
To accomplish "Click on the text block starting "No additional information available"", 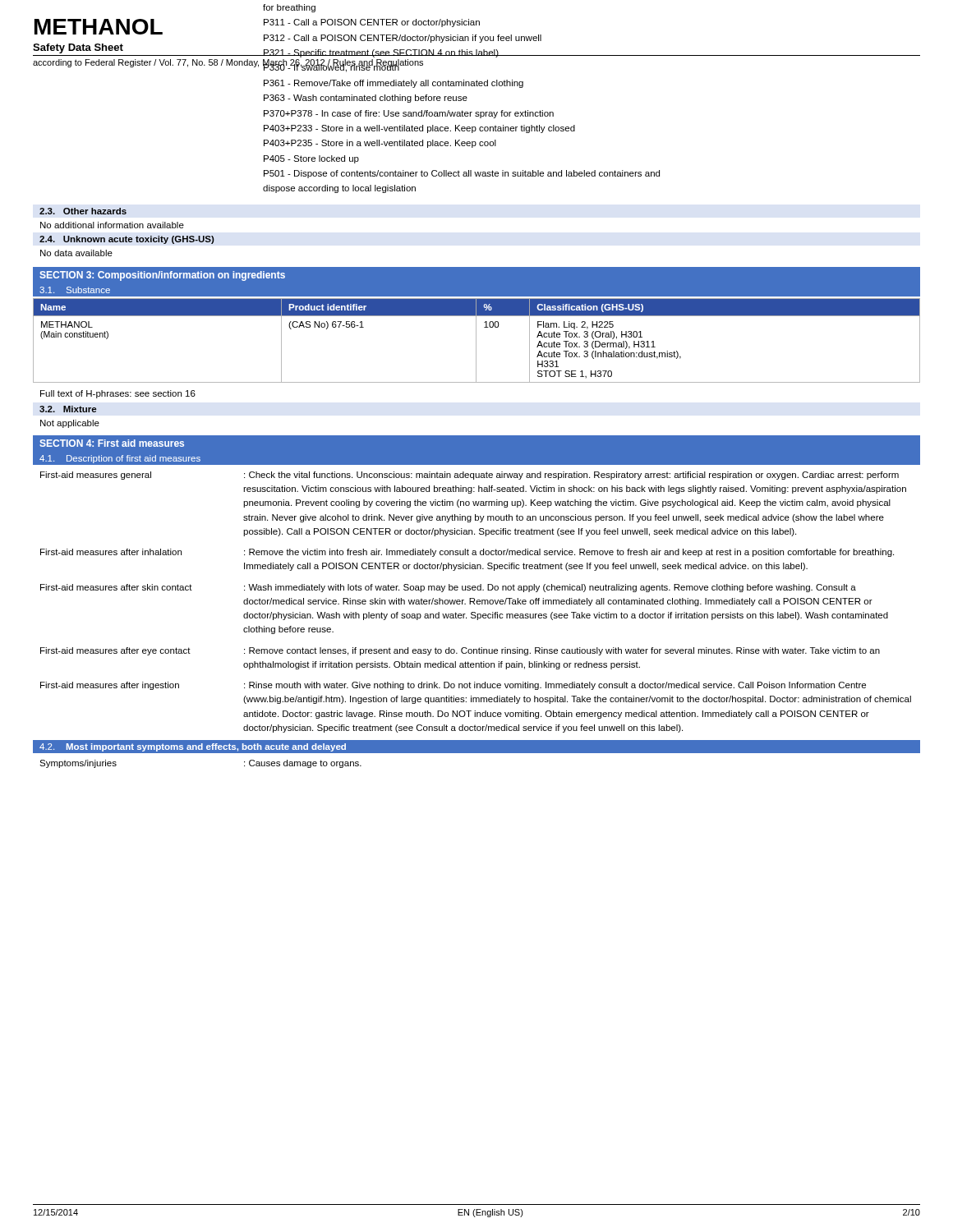I will pos(112,225).
